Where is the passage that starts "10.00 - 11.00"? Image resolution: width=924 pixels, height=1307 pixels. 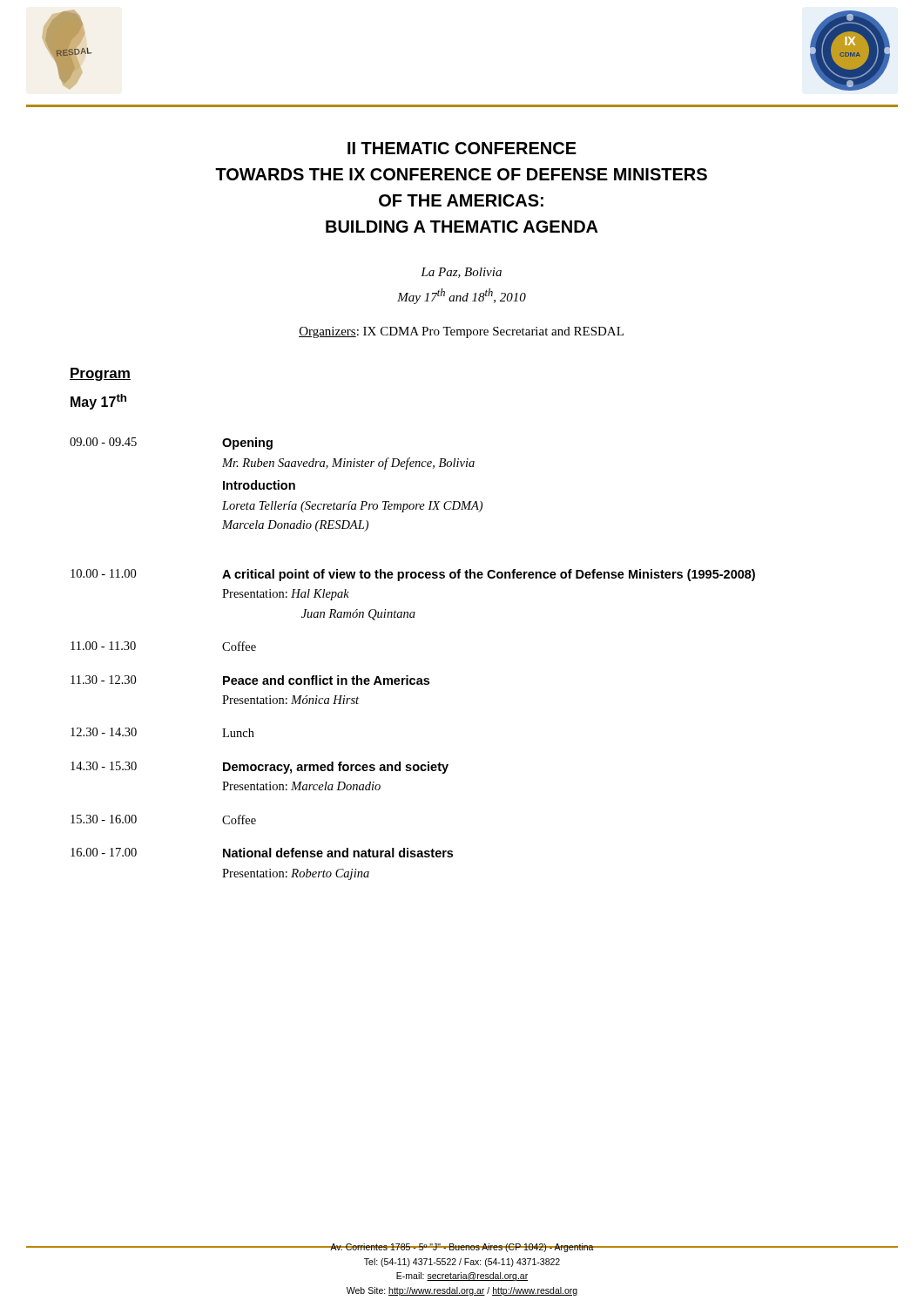413,575
